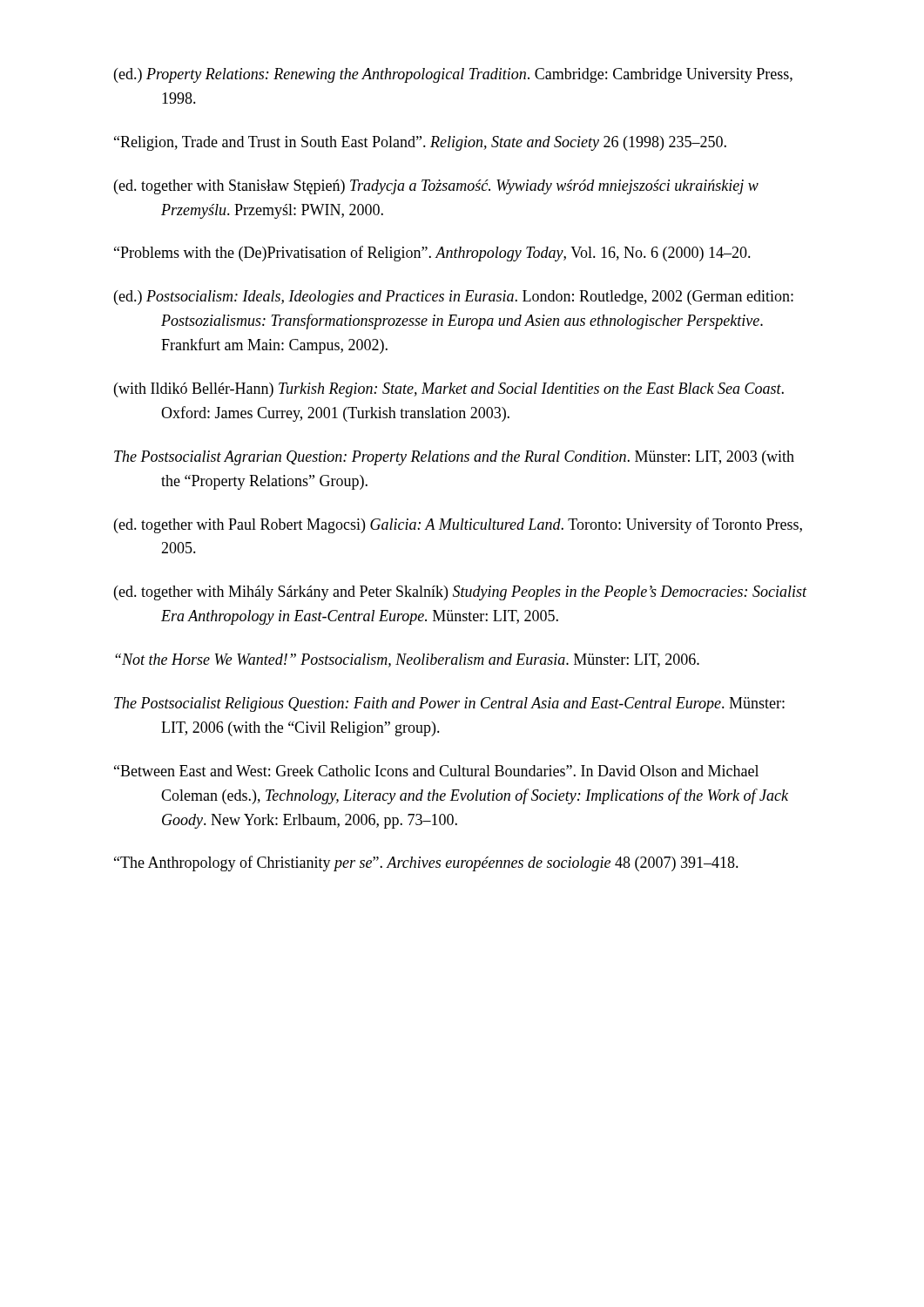Locate the text block starting "“The Anthropology of Christianity per se”. Archives européennes"
This screenshot has height=1307, width=924.
[x=426, y=863]
